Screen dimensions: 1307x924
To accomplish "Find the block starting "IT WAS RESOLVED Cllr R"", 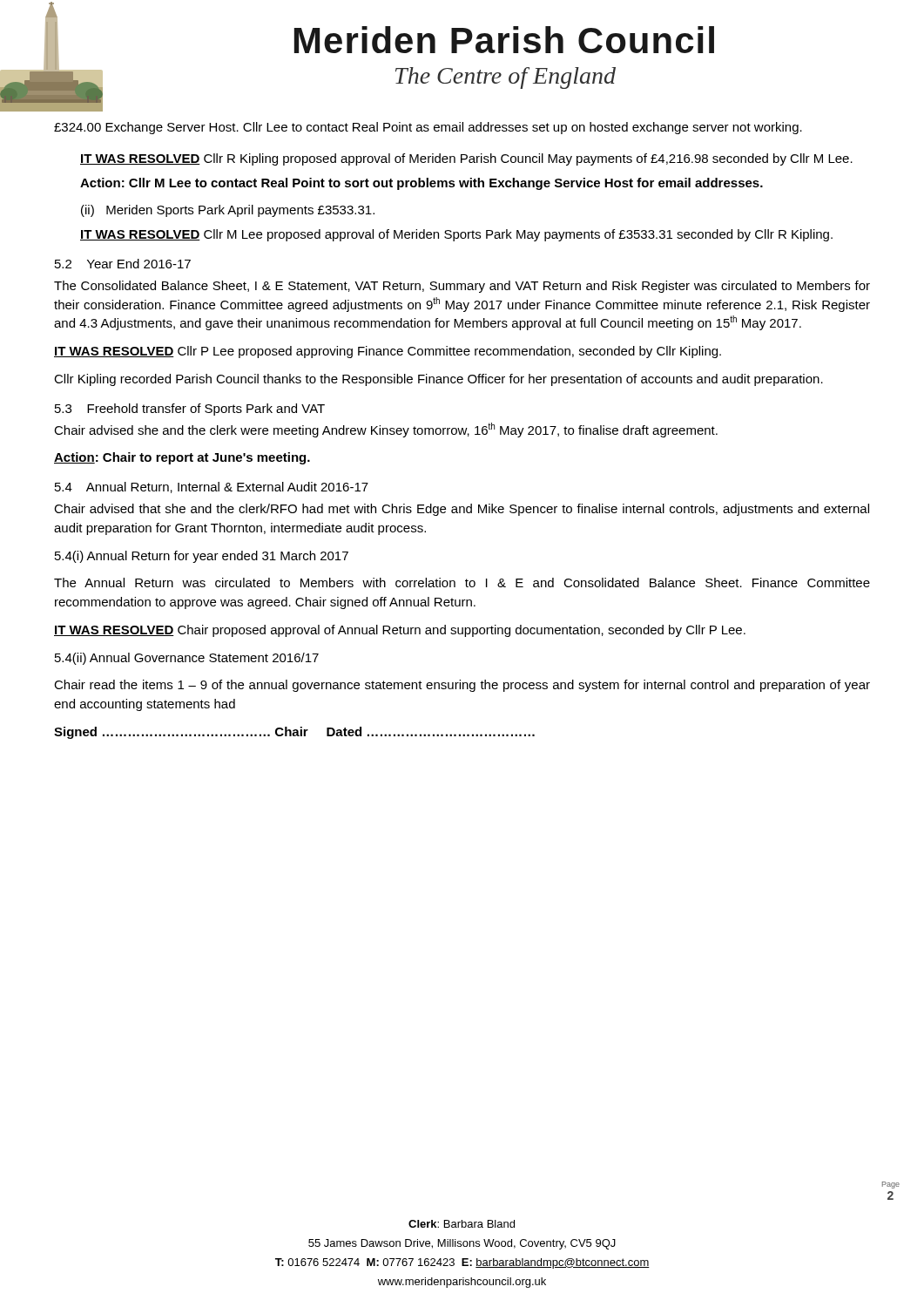I will (x=475, y=170).
